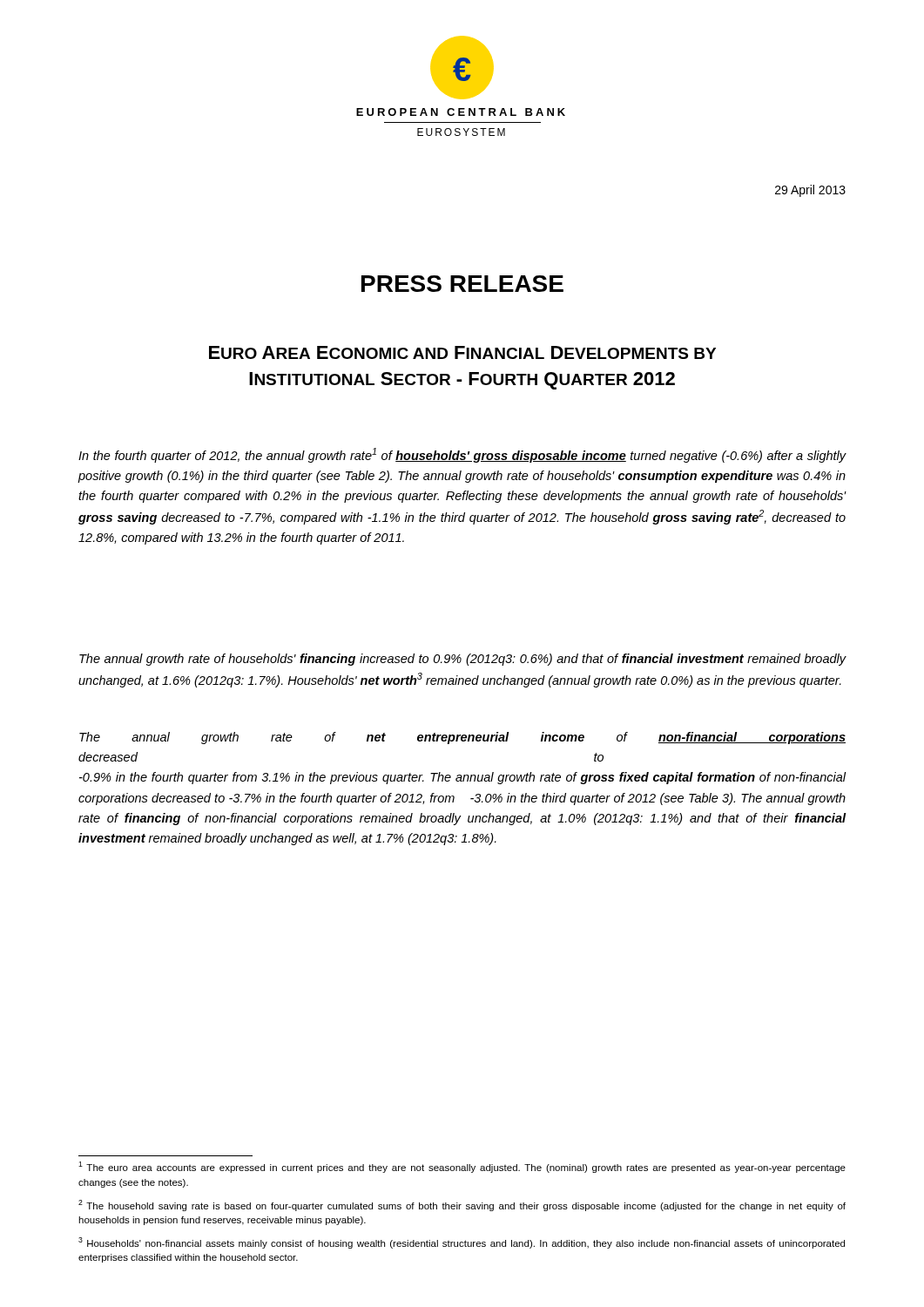Click on the text block starting "29 April 2013"
924x1307 pixels.
810,190
